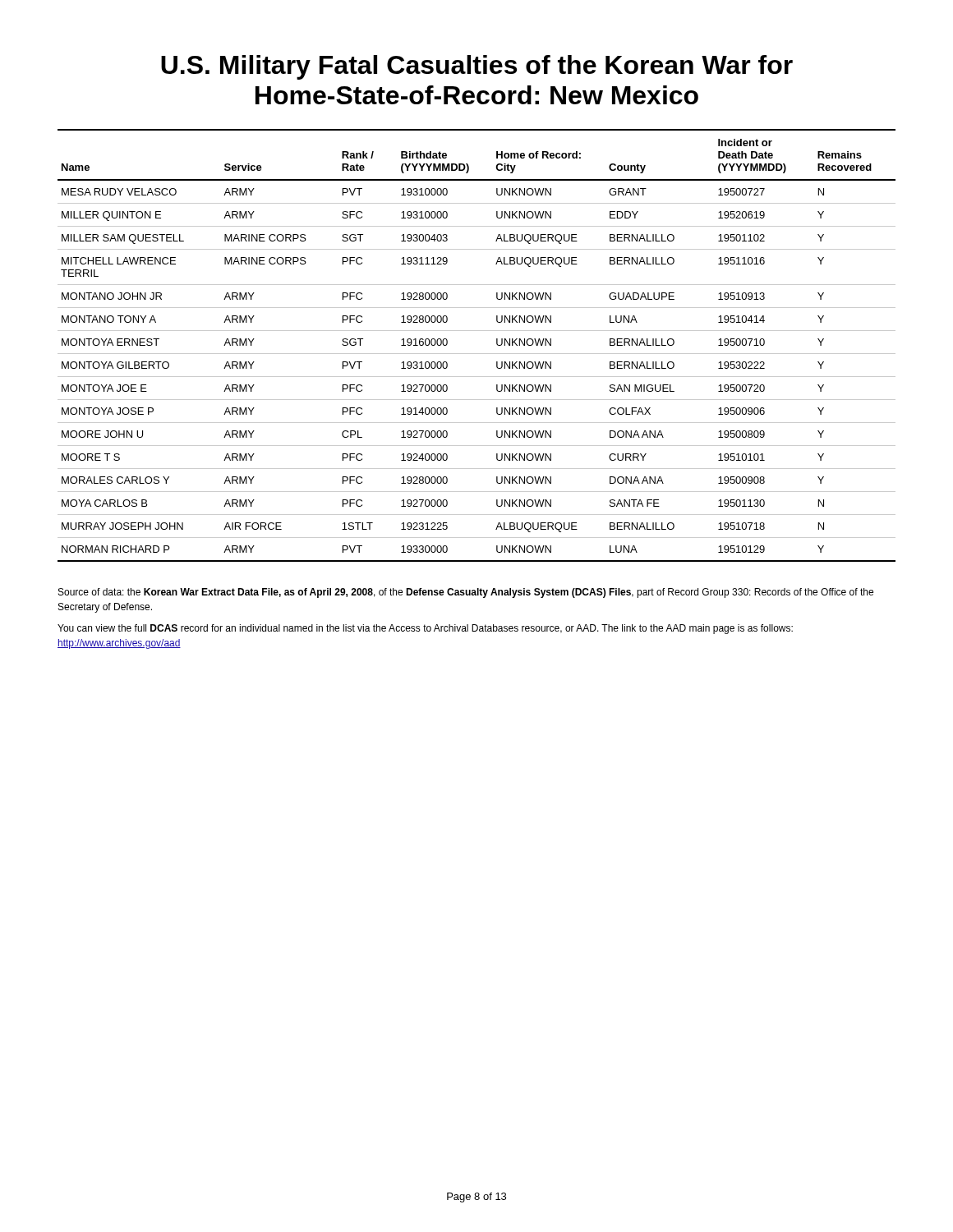Select the text block starting "You can view the full DCAS record for"
The width and height of the screenshot is (953, 1232).
point(476,636)
